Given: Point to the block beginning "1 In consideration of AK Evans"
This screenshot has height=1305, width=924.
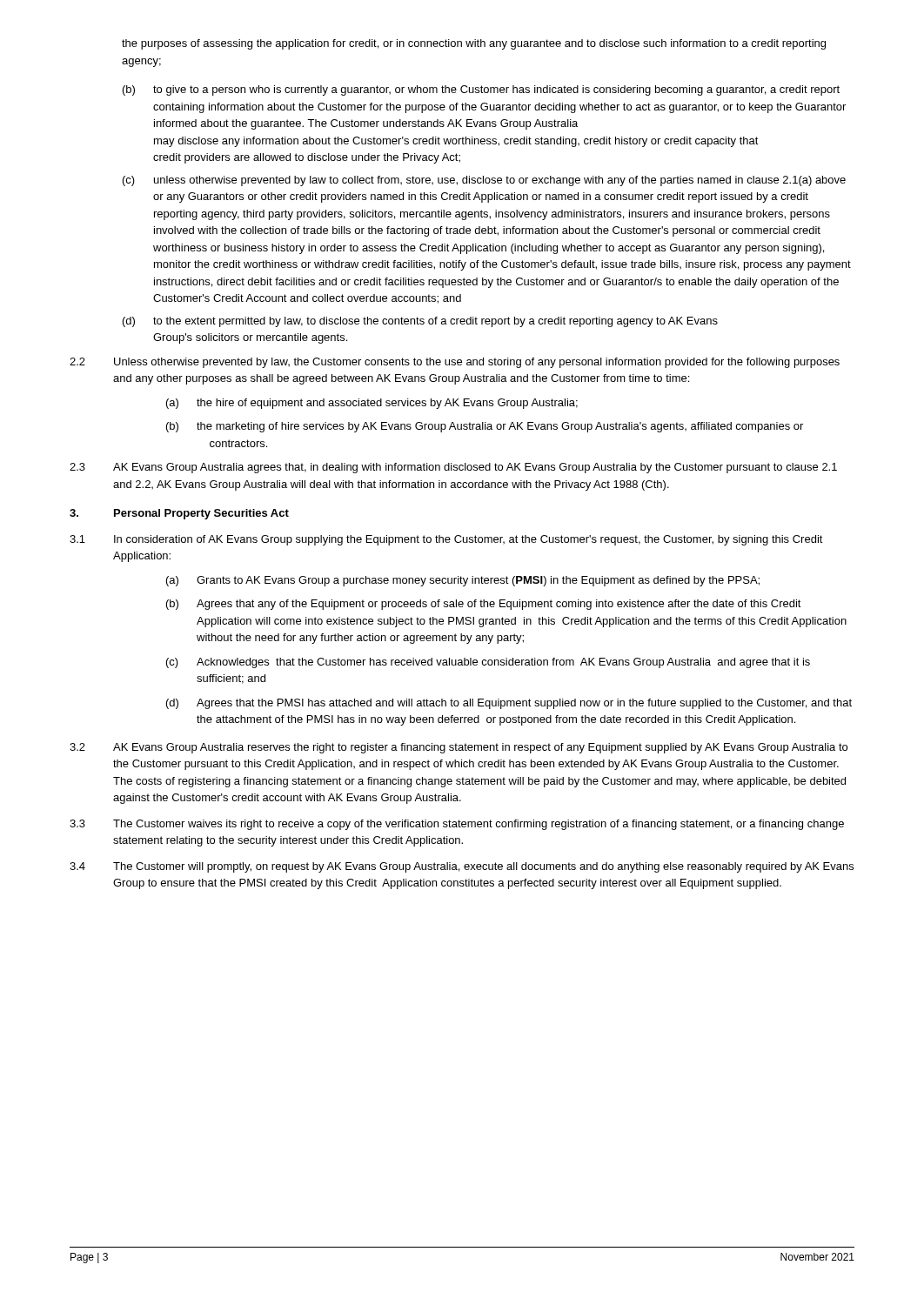Looking at the screenshot, I should coord(462,547).
